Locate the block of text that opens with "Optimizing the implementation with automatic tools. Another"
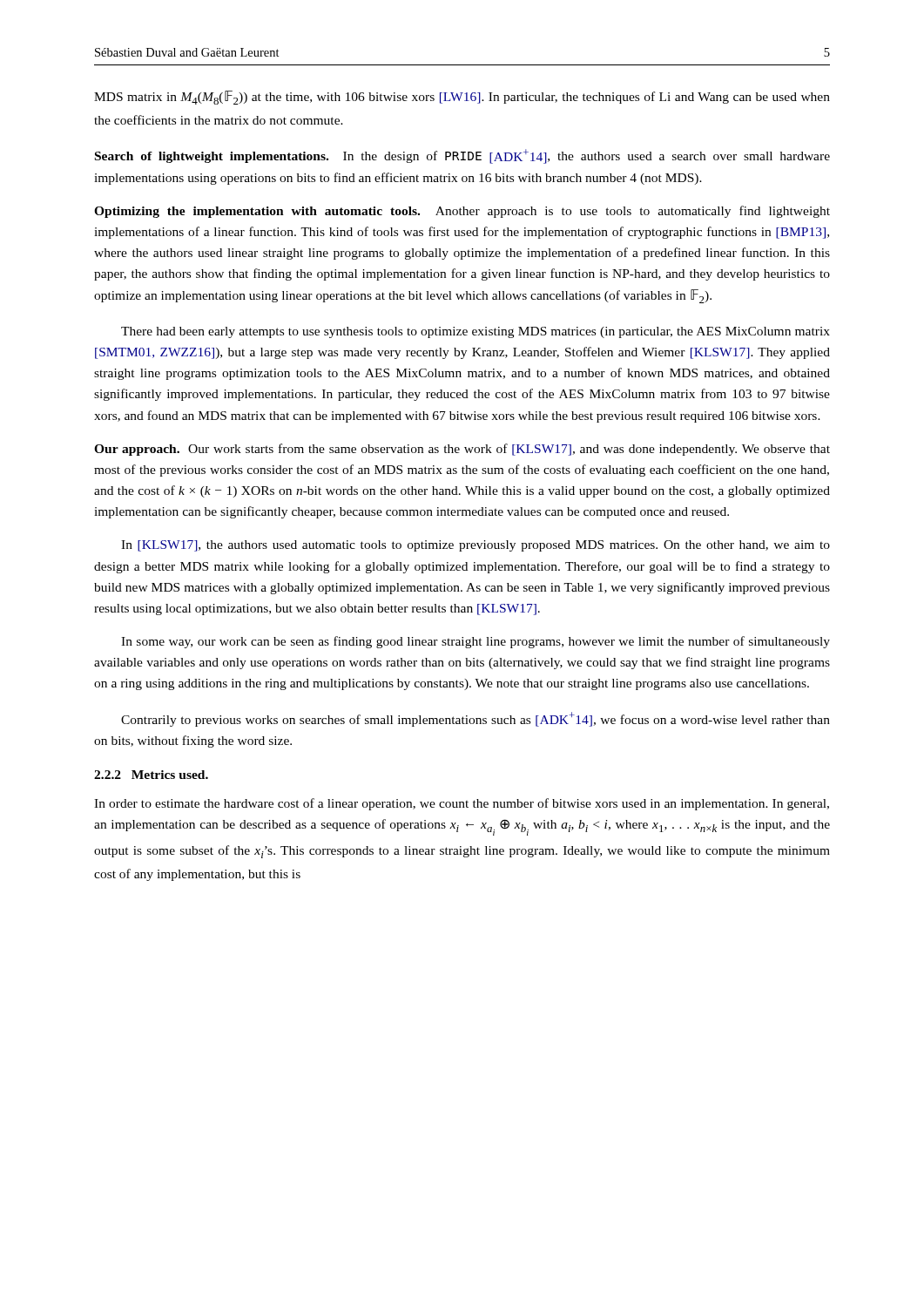Viewport: 924px width, 1307px height. (462, 212)
